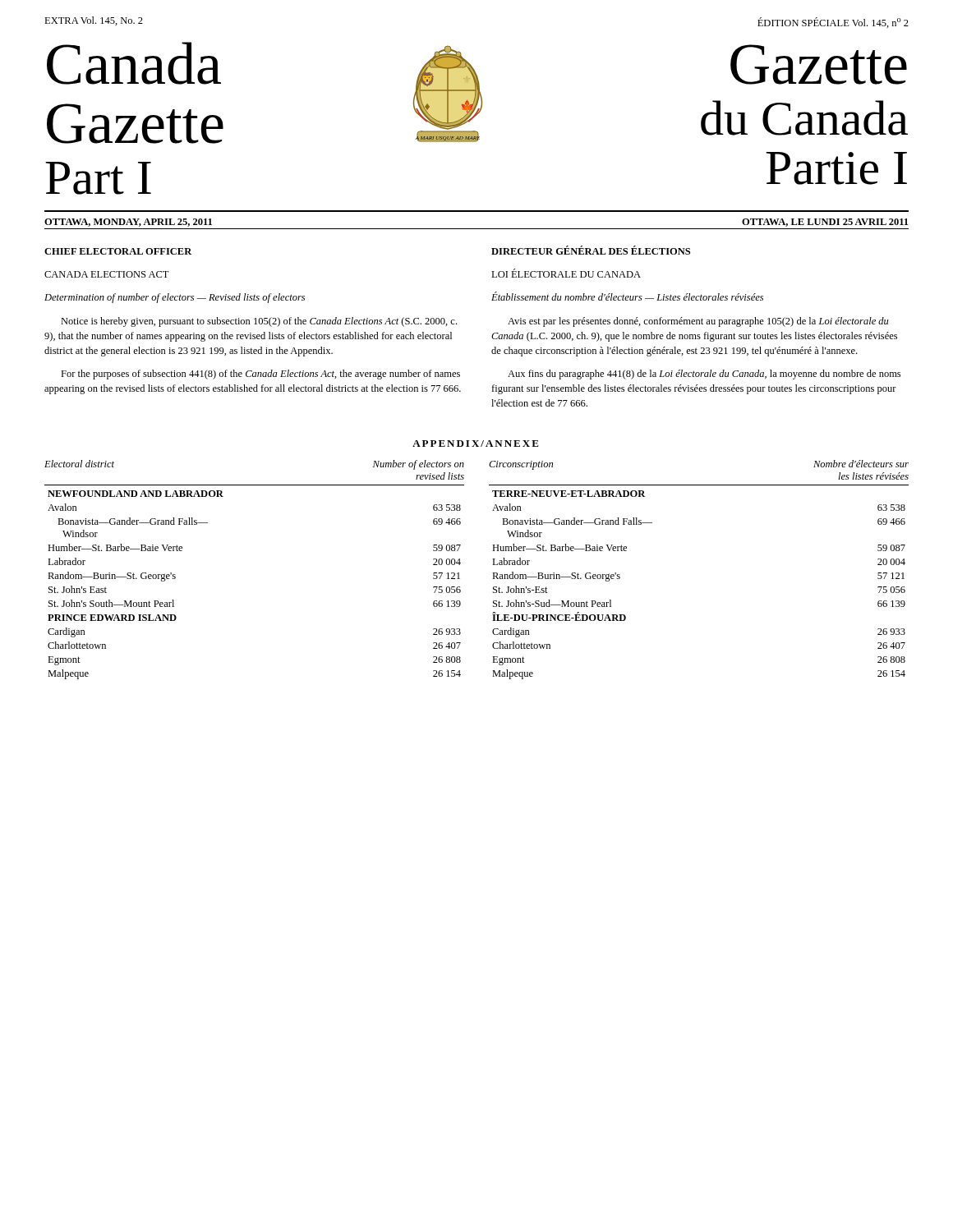Point to the block beginning "Determination of number of electors —"
Viewport: 953px width, 1232px height.
[x=175, y=298]
